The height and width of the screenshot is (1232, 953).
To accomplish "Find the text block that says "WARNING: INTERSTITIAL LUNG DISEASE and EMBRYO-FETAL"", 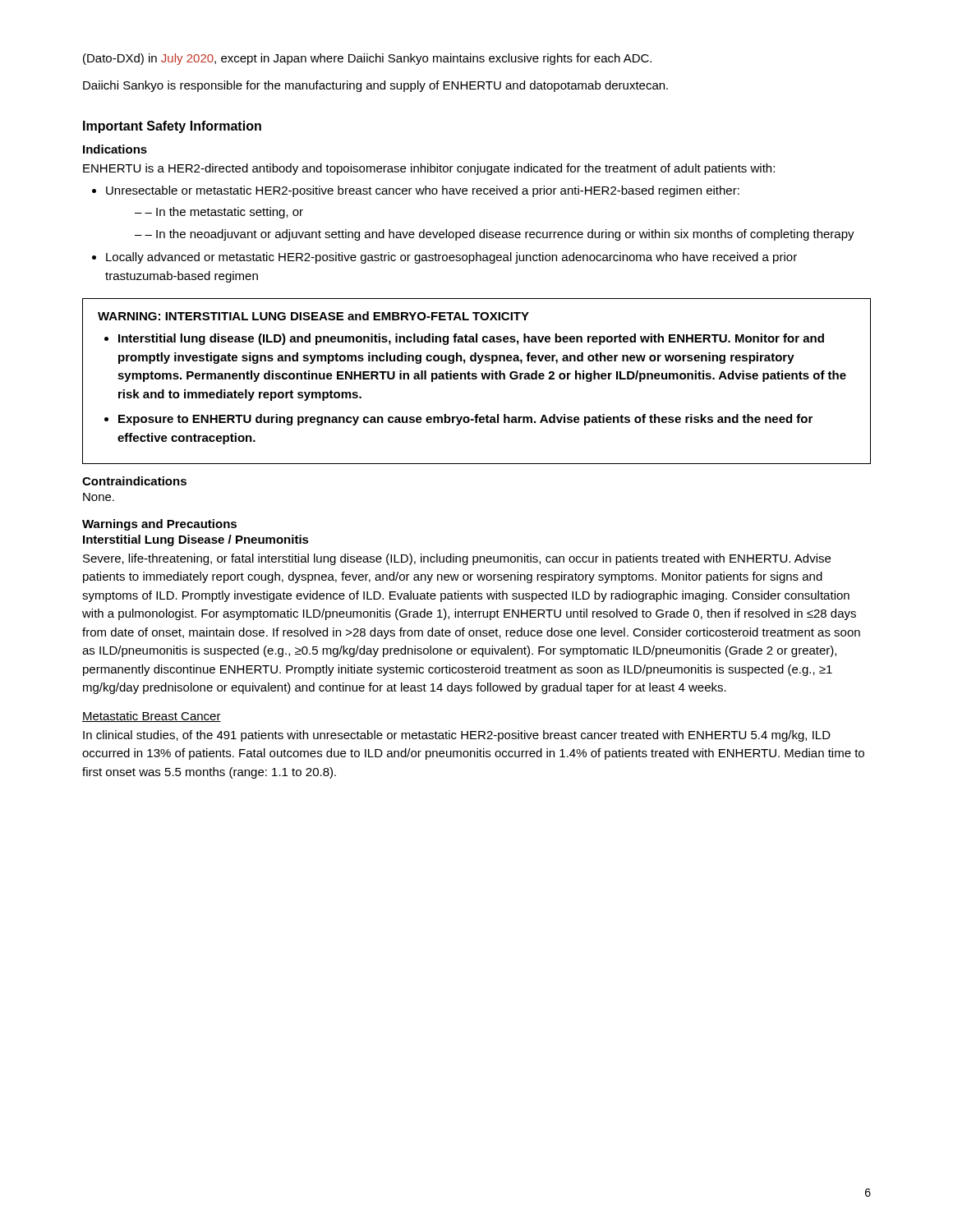I will pyautogui.click(x=476, y=378).
